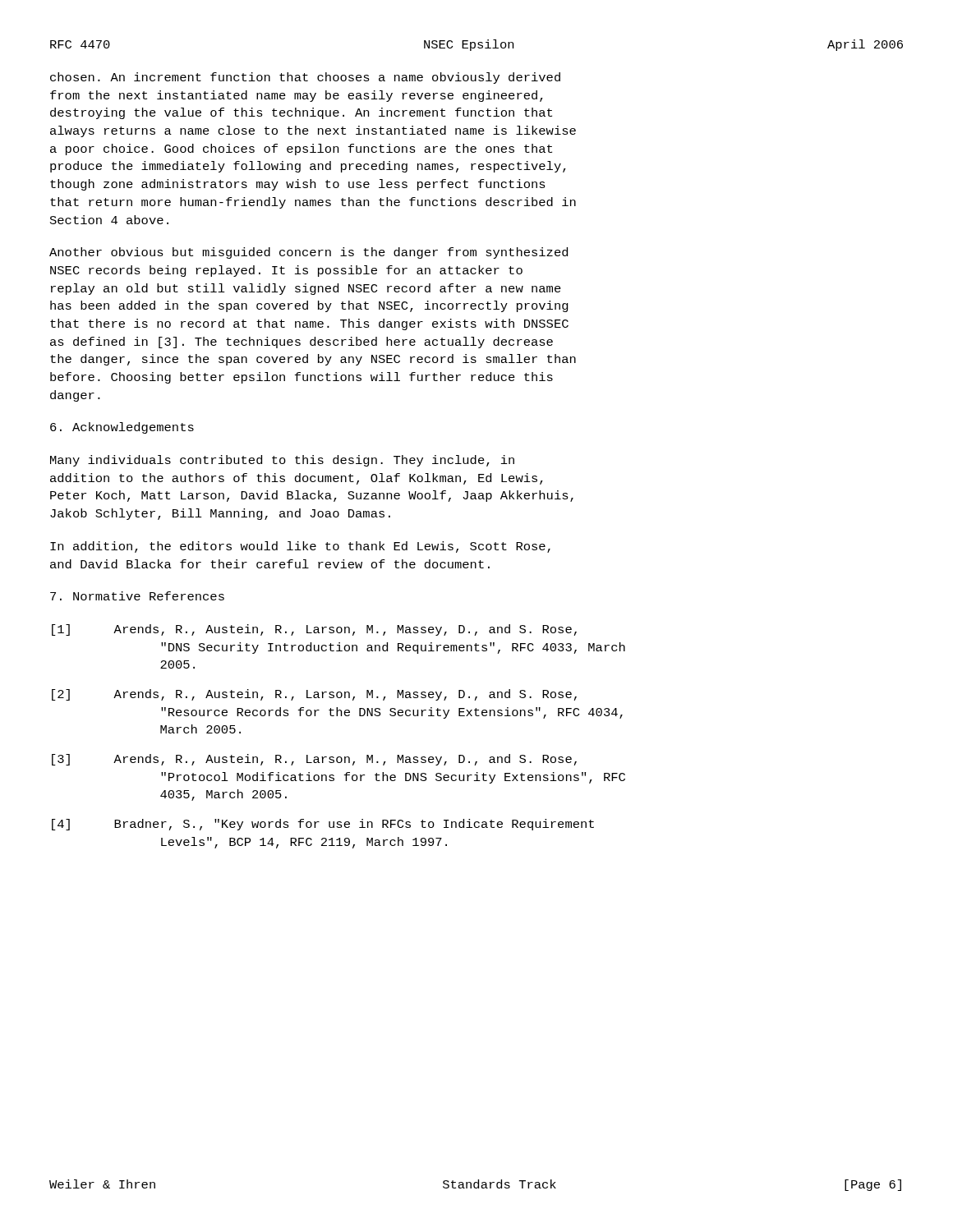Image resolution: width=953 pixels, height=1232 pixels.
Task: Locate the passage starting "chosen. An increment function that"
Action: [x=476, y=150]
